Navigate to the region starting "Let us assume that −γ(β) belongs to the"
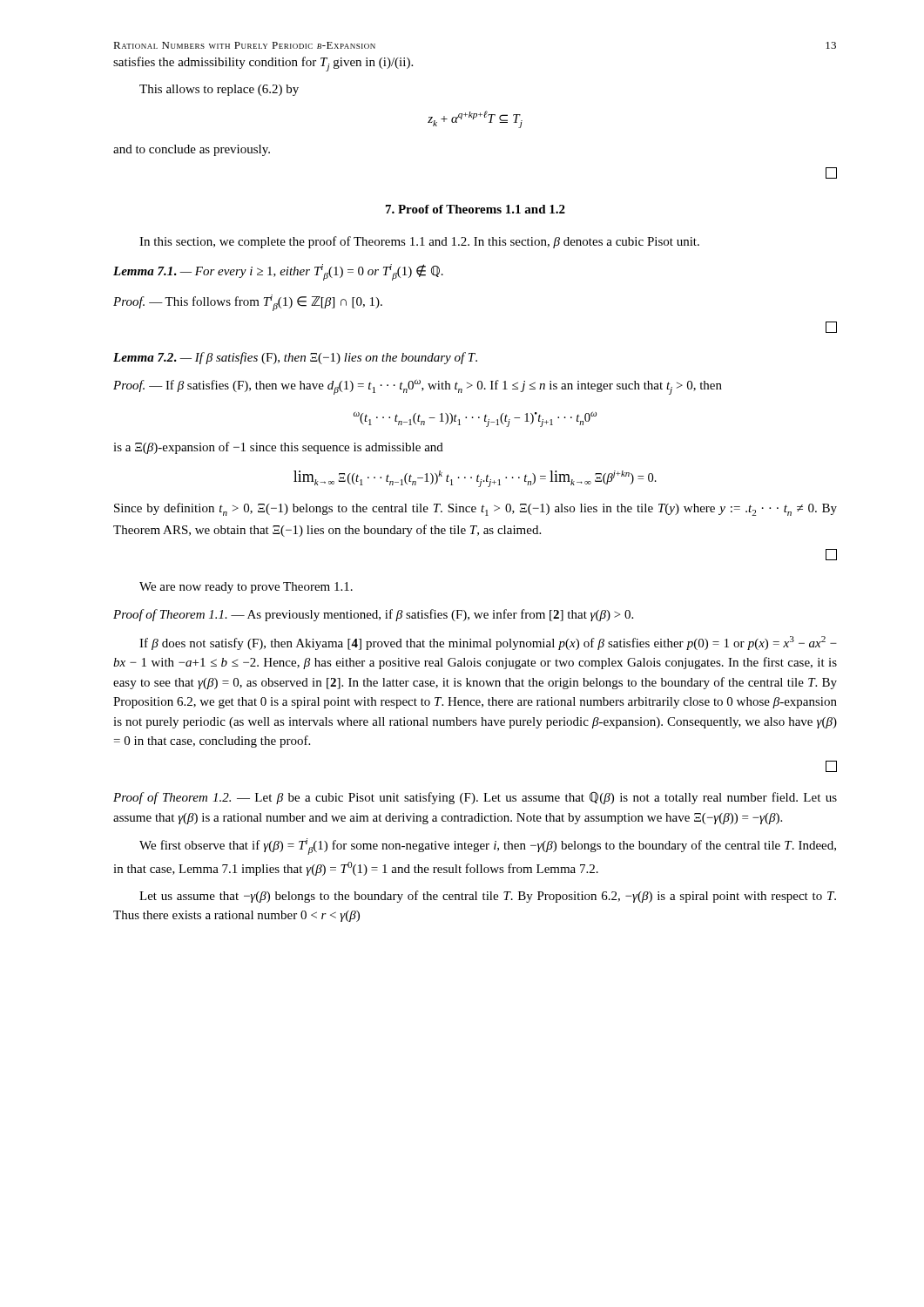Screen dimensions: 1307x924 click(475, 905)
